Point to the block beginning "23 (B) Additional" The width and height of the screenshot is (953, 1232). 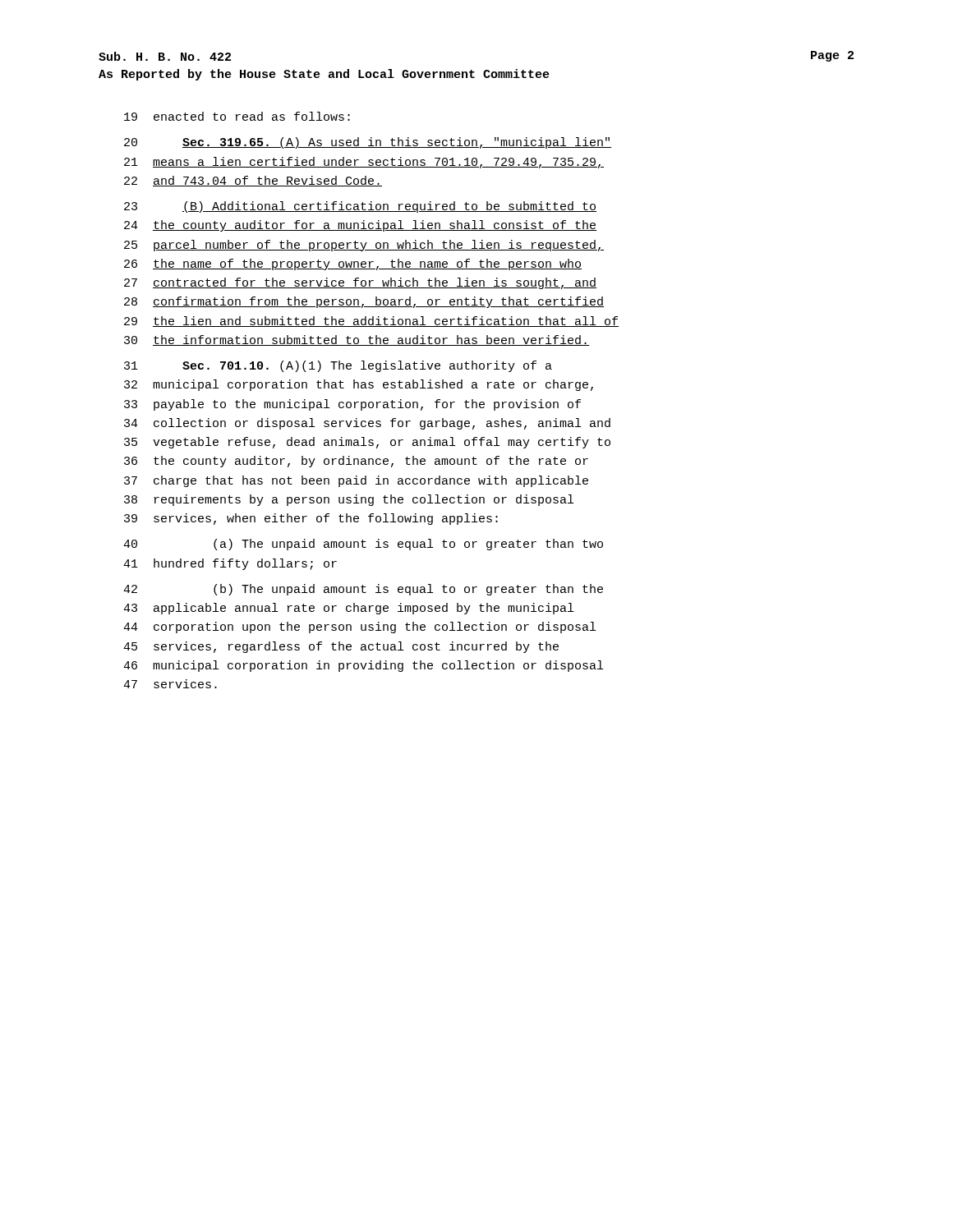pyautogui.click(x=476, y=274)
